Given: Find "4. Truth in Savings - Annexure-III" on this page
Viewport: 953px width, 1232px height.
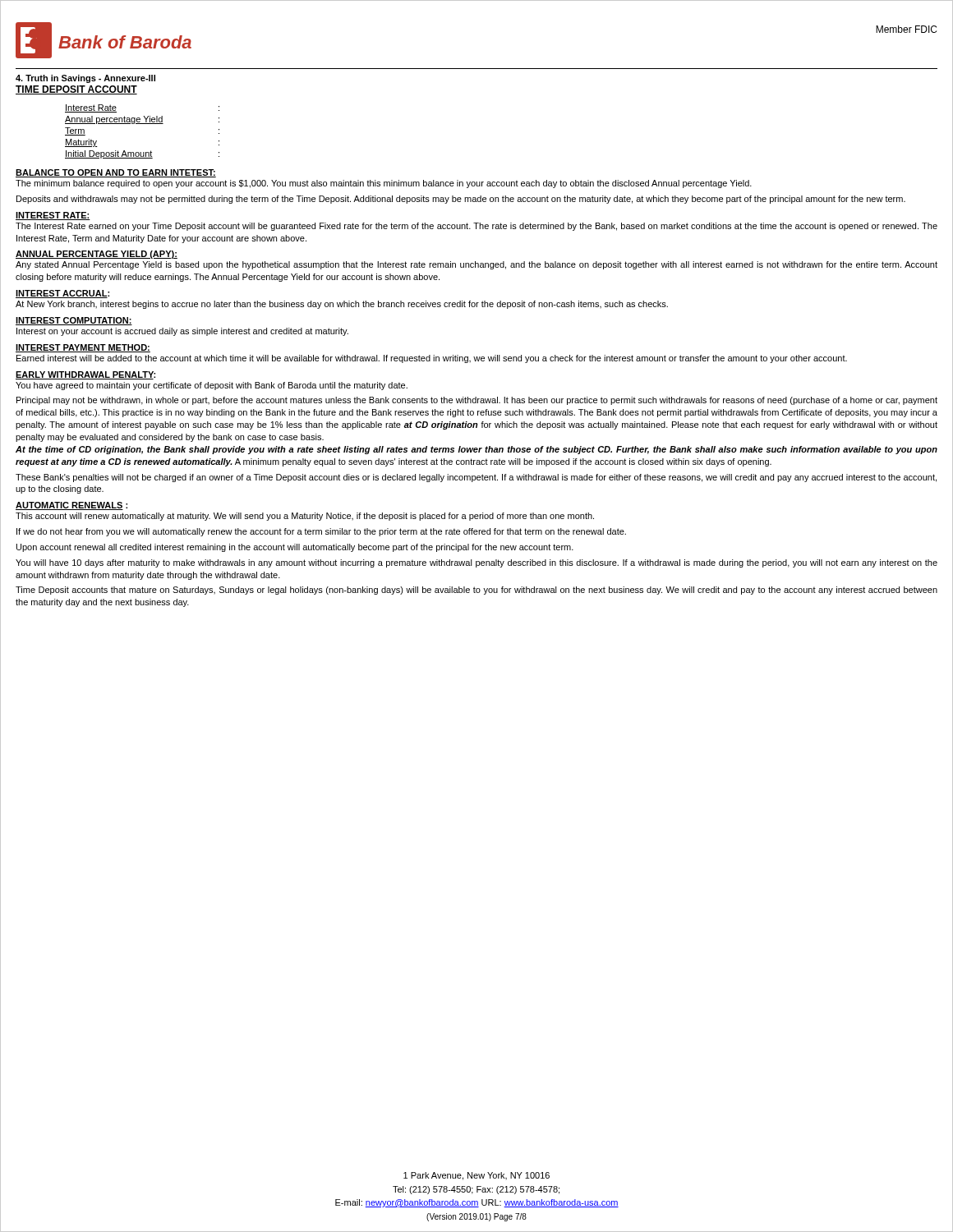Looking at the screenshot, I should pyautogui.click(x=86, y=78).
